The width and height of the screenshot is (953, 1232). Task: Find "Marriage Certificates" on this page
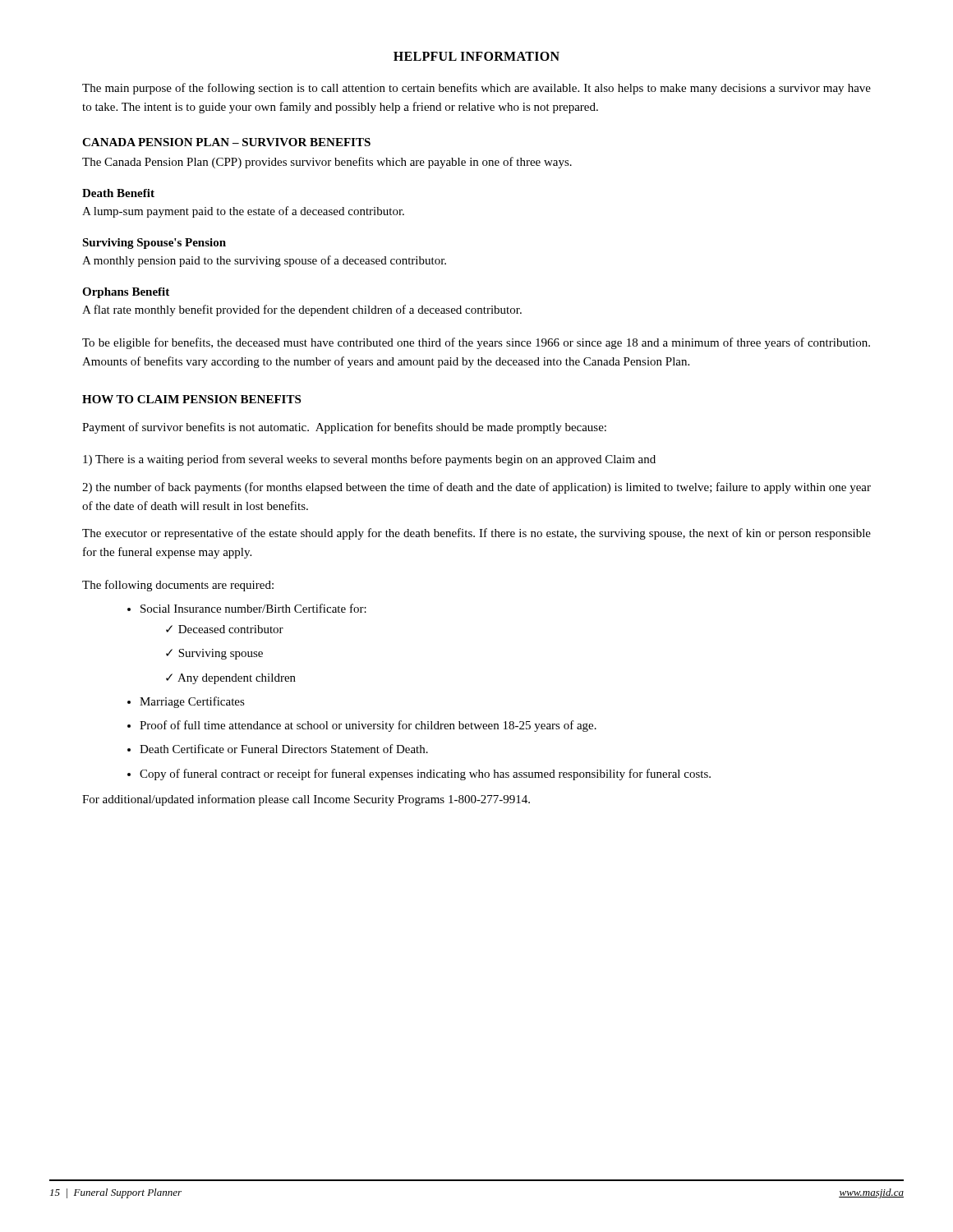pos(192,701)
